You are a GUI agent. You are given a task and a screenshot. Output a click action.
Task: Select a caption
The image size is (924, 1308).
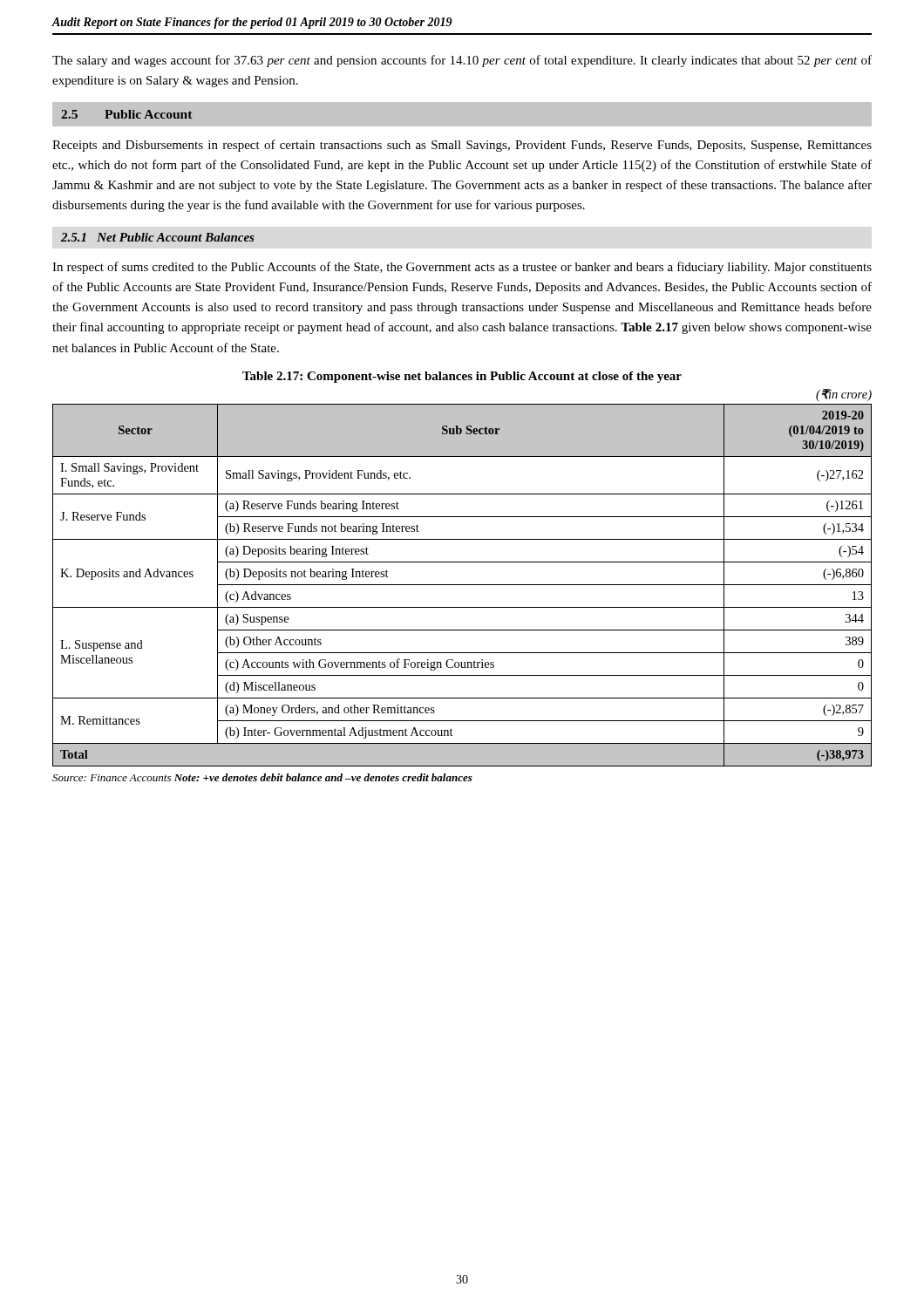coord(462,376)
